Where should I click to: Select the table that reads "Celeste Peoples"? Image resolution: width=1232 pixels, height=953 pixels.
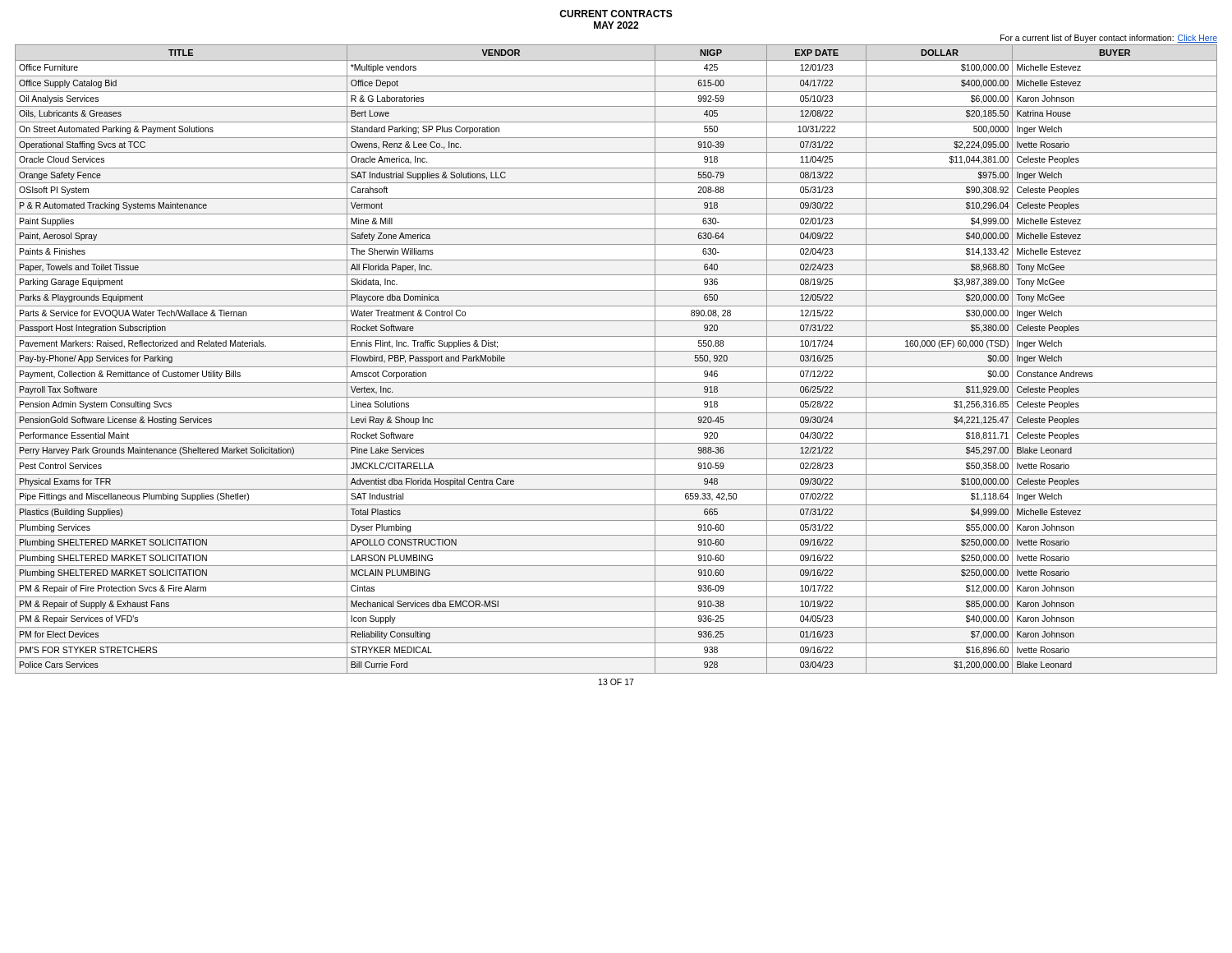pyautogui.click(x=616, y=359)
